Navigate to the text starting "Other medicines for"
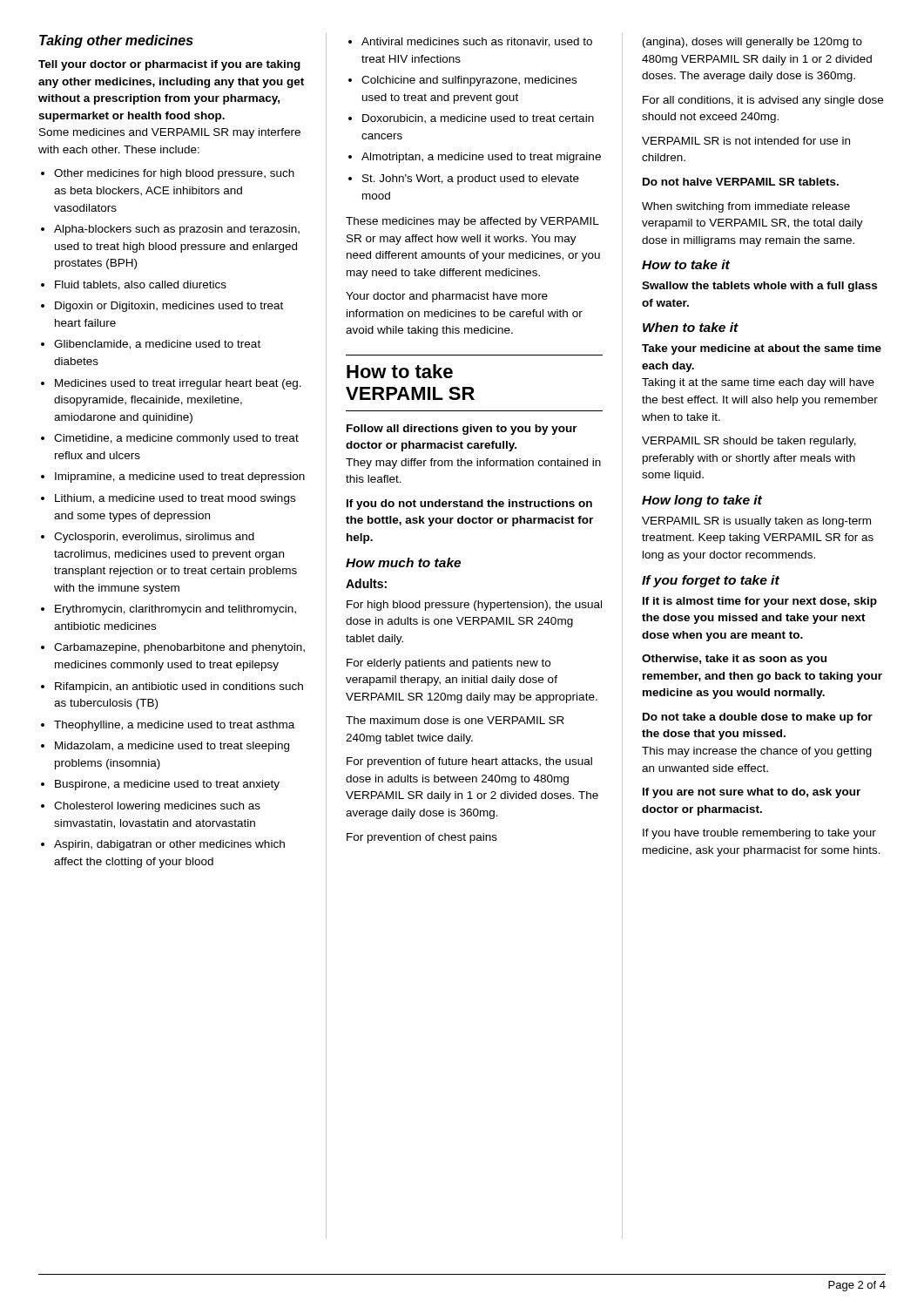 [172, 191]
